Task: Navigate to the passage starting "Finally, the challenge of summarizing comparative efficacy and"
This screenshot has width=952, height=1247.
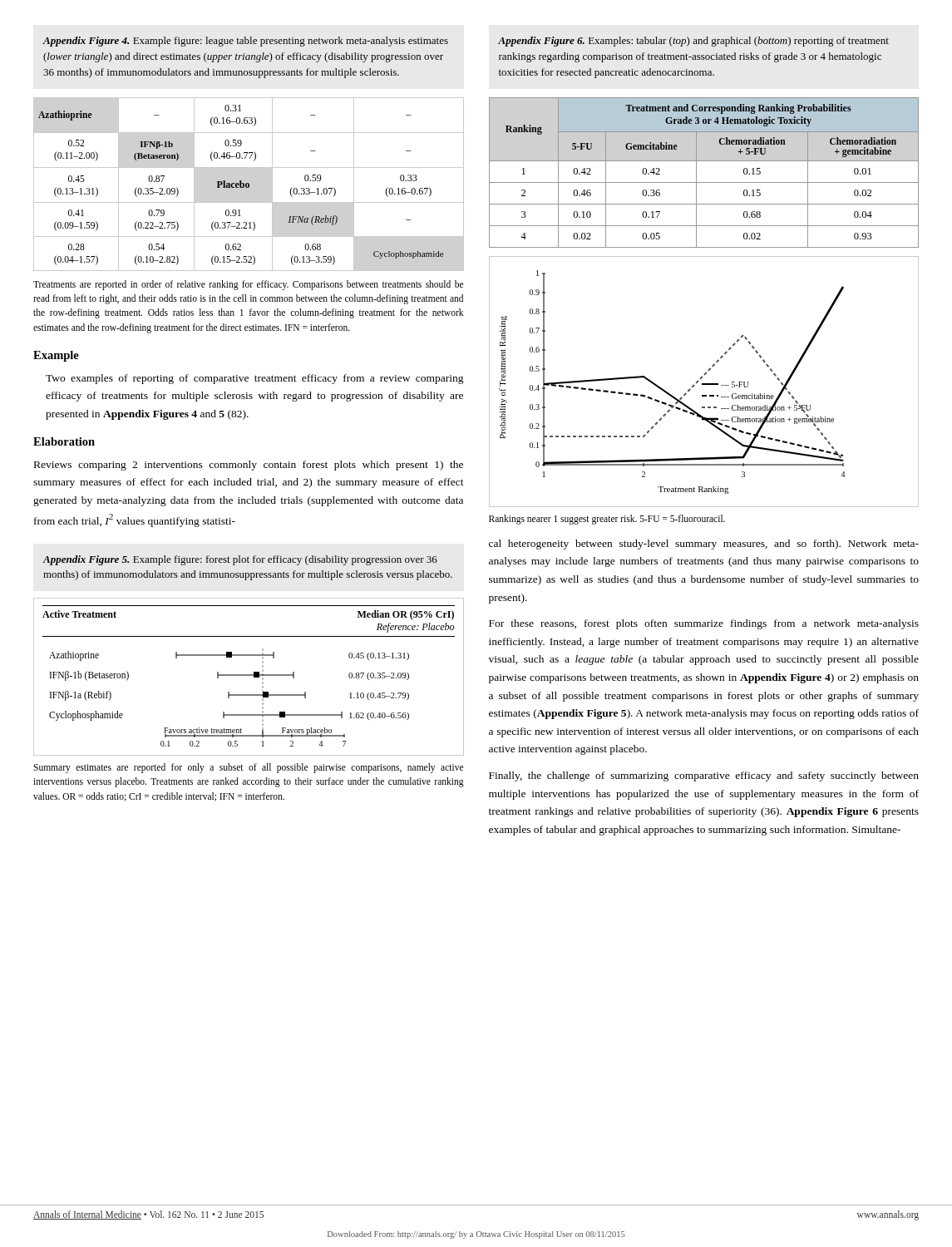Action: (x=704, y=802)
